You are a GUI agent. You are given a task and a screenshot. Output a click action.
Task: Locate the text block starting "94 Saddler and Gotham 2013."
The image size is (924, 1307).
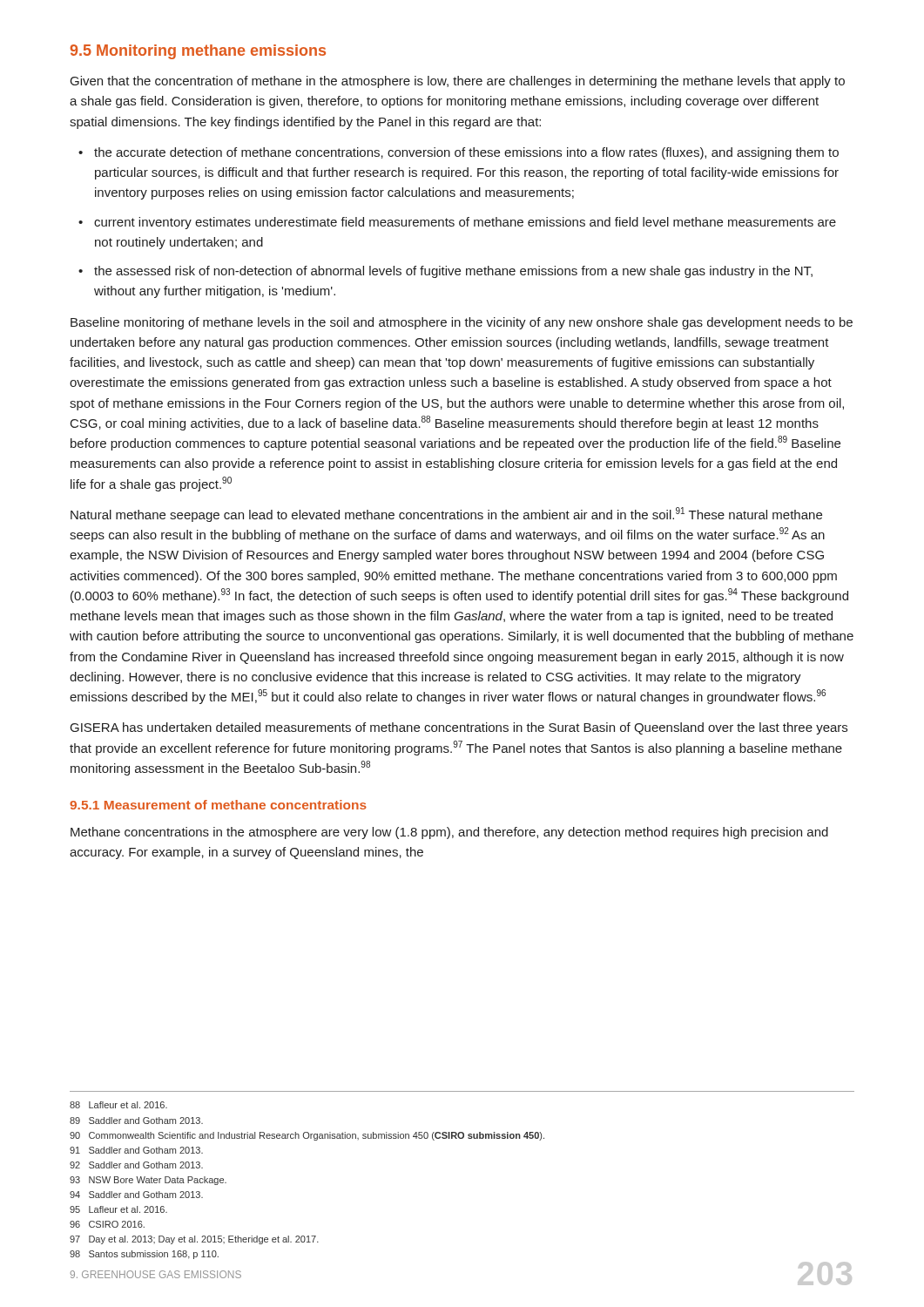pyautogui.click(x=136, y=1195)
